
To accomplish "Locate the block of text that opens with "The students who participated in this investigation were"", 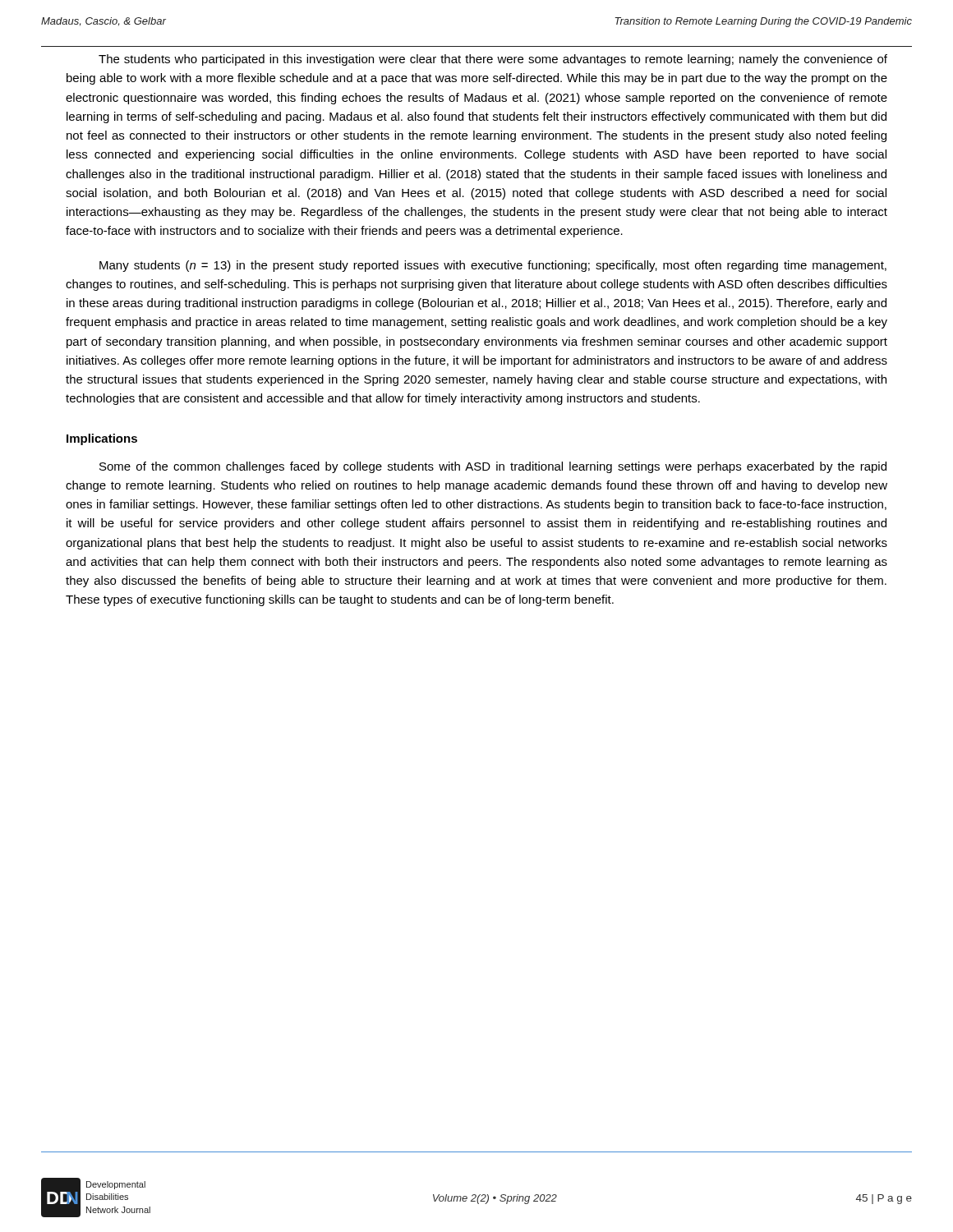I will click(476, 145).
